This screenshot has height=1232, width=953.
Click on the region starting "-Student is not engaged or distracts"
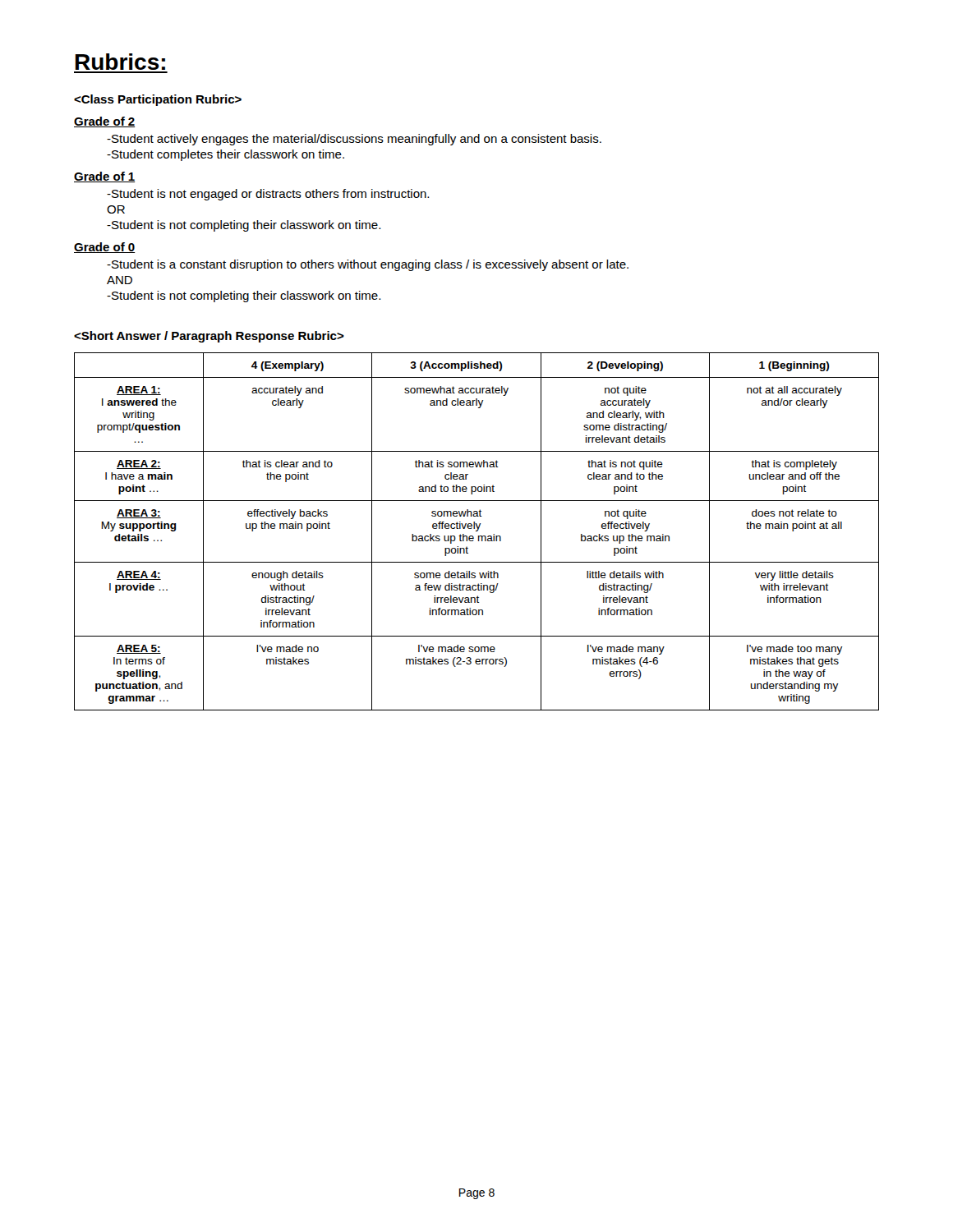pyautogui.click(x=268, y=193)
